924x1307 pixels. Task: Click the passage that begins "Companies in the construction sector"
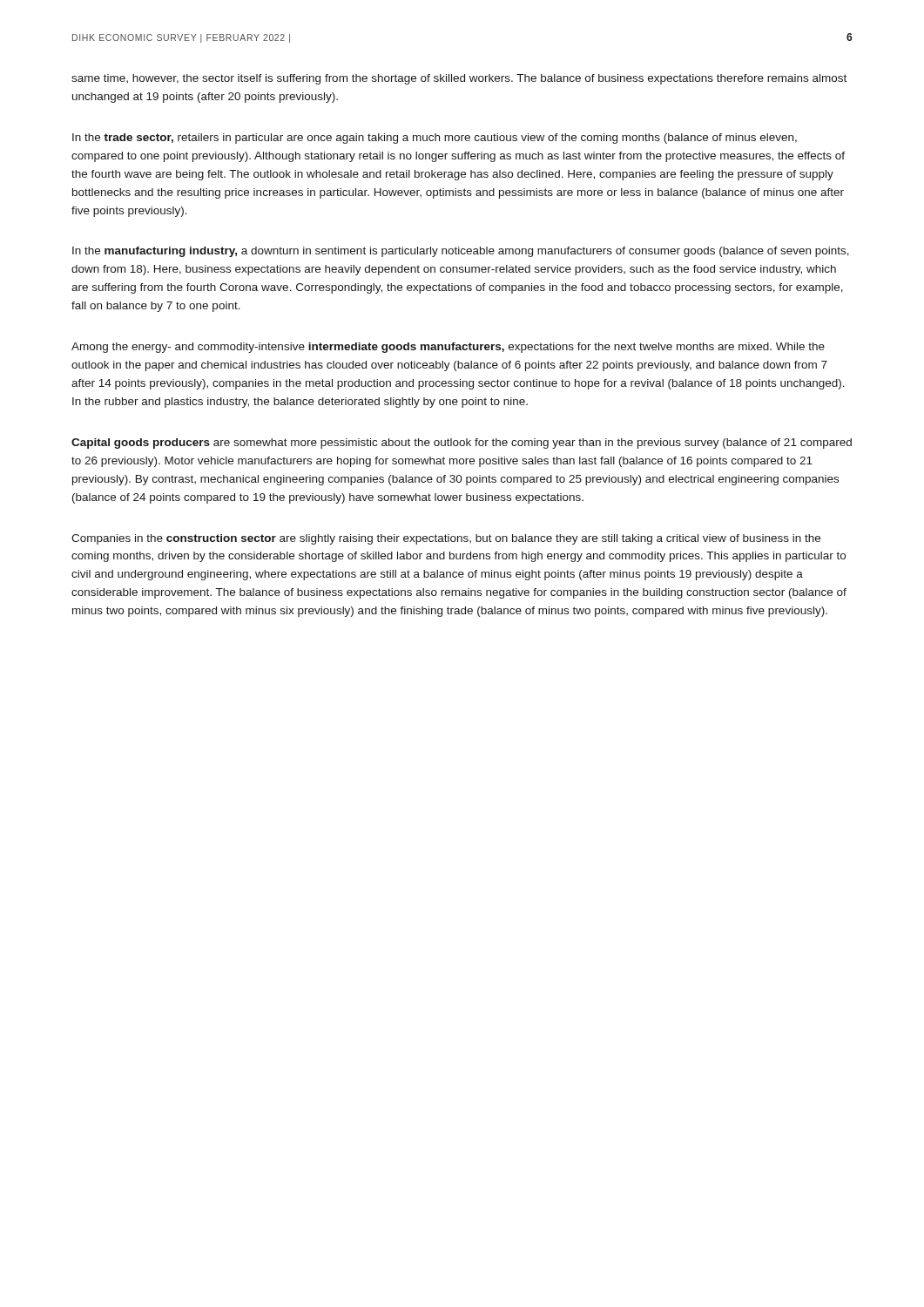459,574
